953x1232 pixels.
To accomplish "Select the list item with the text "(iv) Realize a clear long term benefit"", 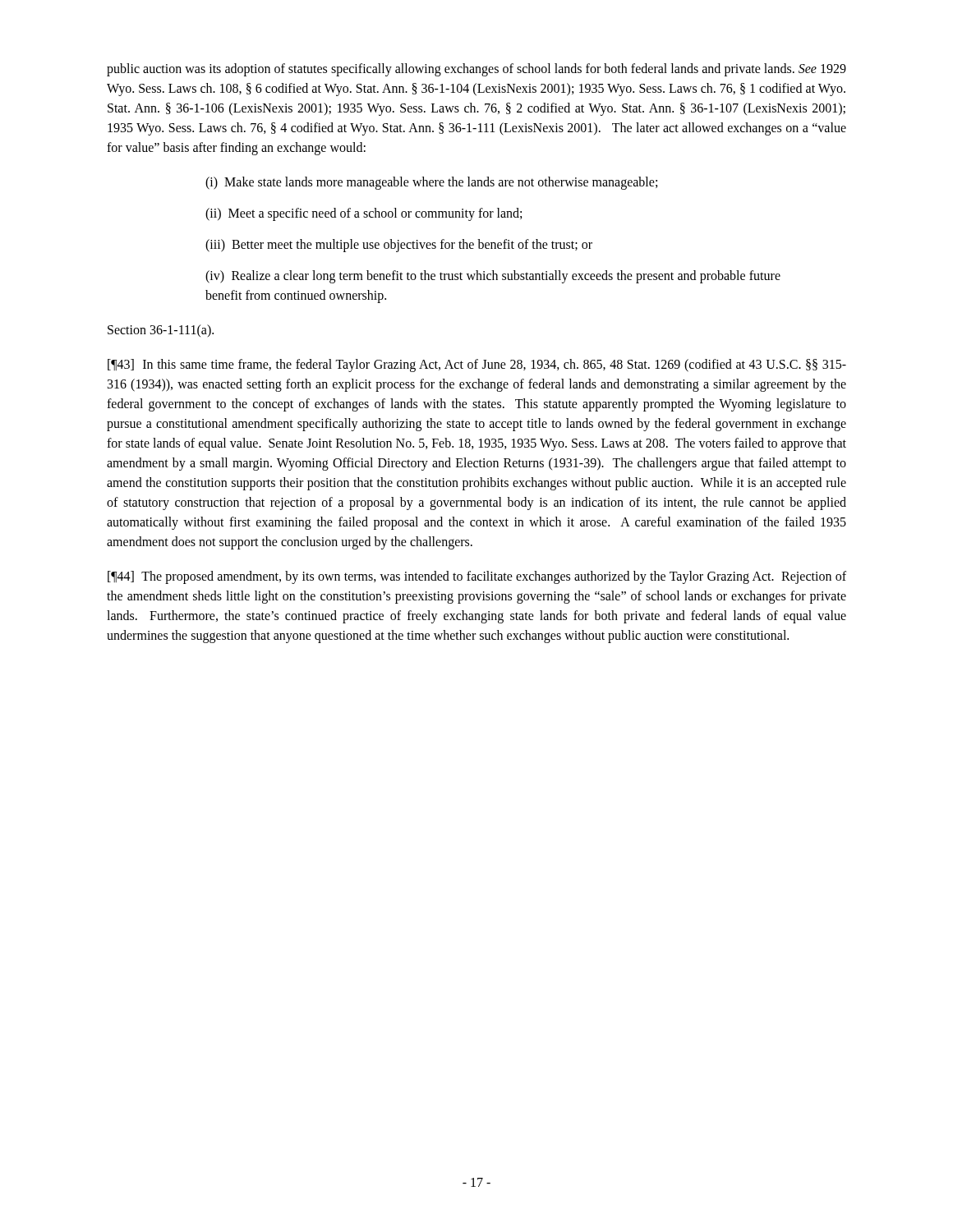I will click(x=493, y=285).
